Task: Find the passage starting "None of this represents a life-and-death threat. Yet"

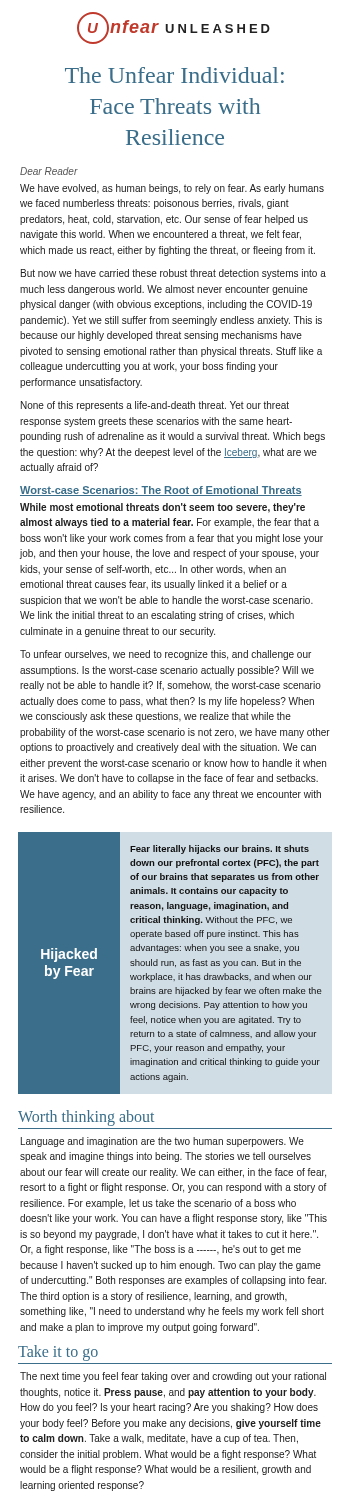Action: [x=173, y=437]
